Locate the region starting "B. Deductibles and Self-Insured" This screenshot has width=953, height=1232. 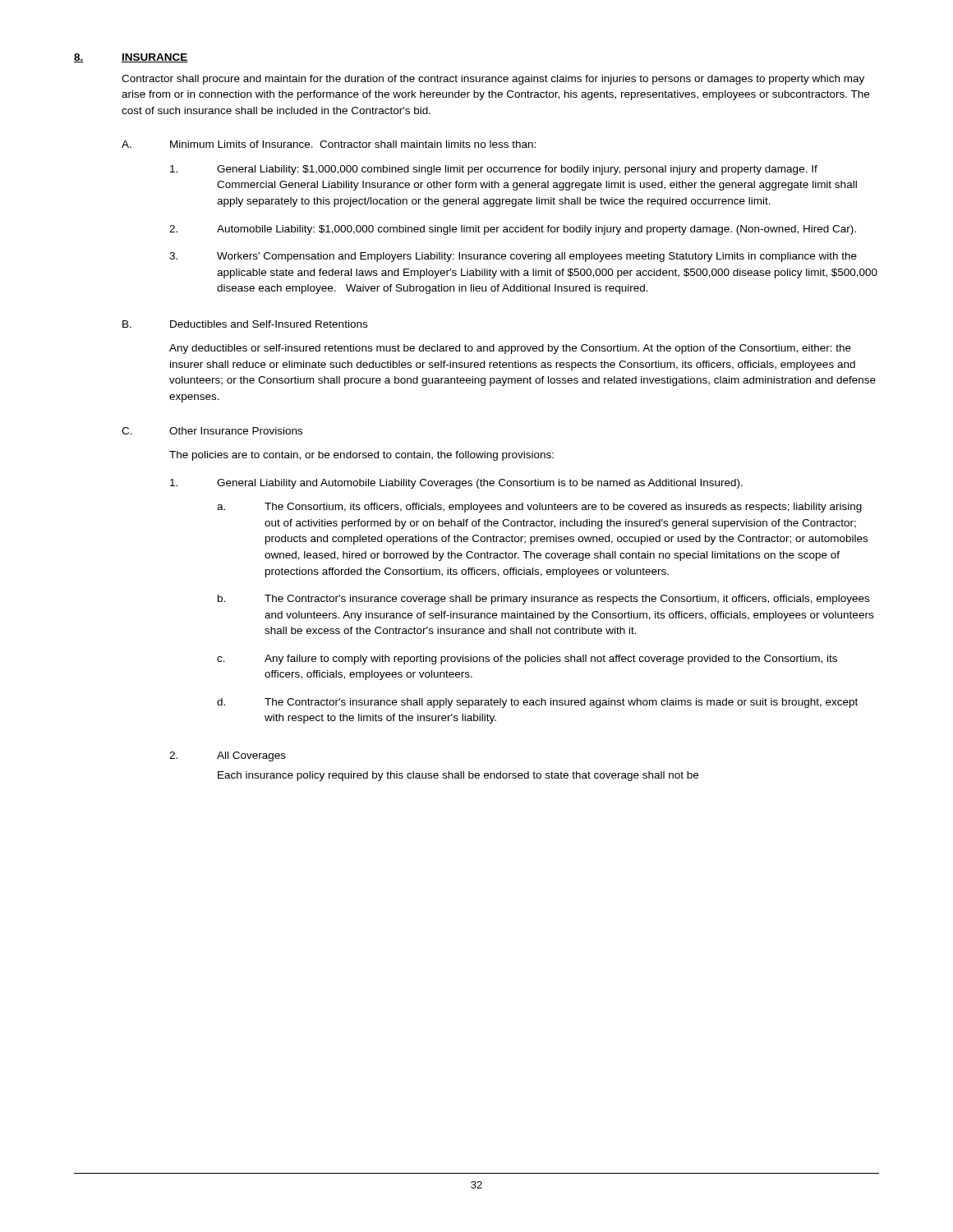pos(500,365)
